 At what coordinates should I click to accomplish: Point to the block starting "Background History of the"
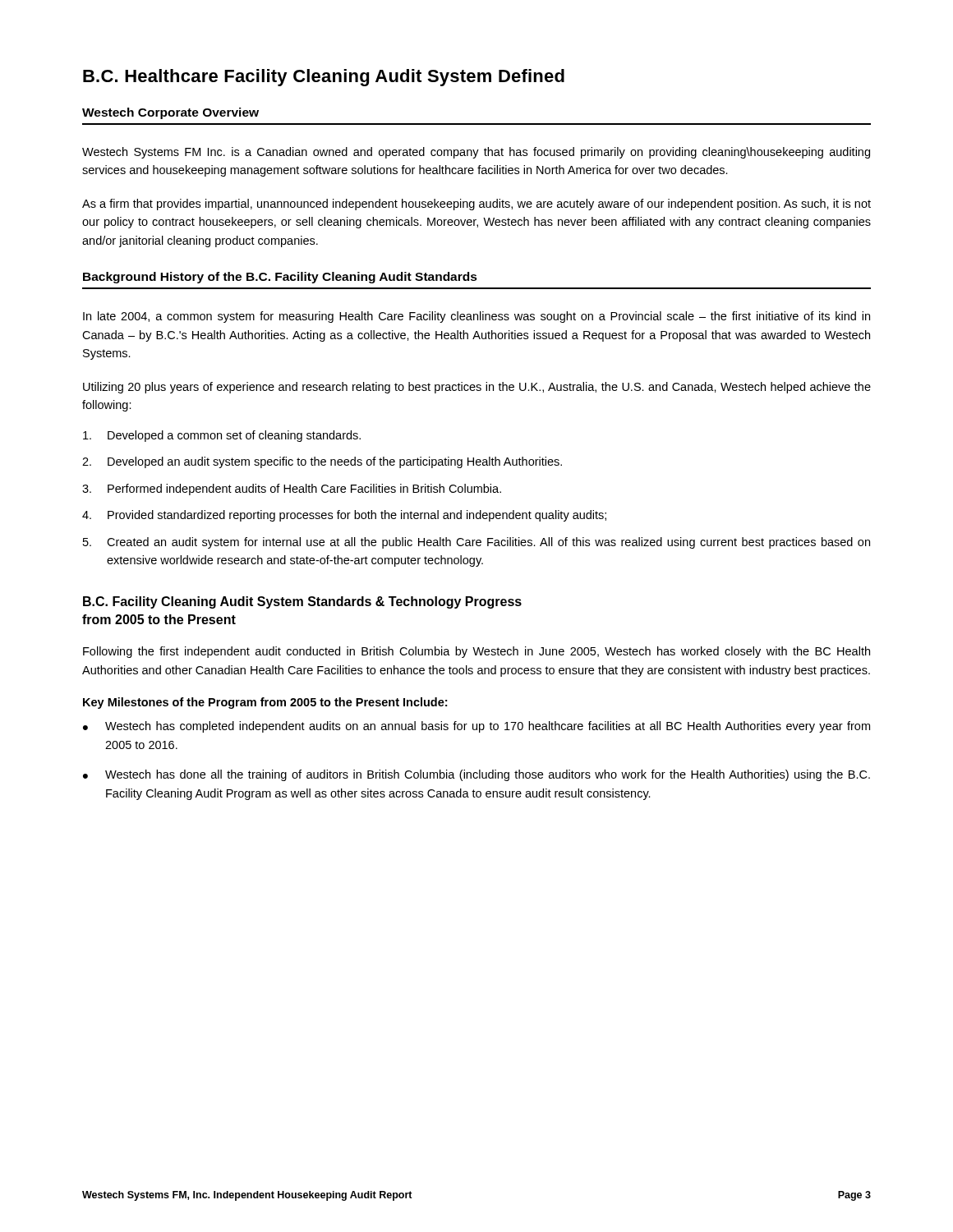[280, 277]
